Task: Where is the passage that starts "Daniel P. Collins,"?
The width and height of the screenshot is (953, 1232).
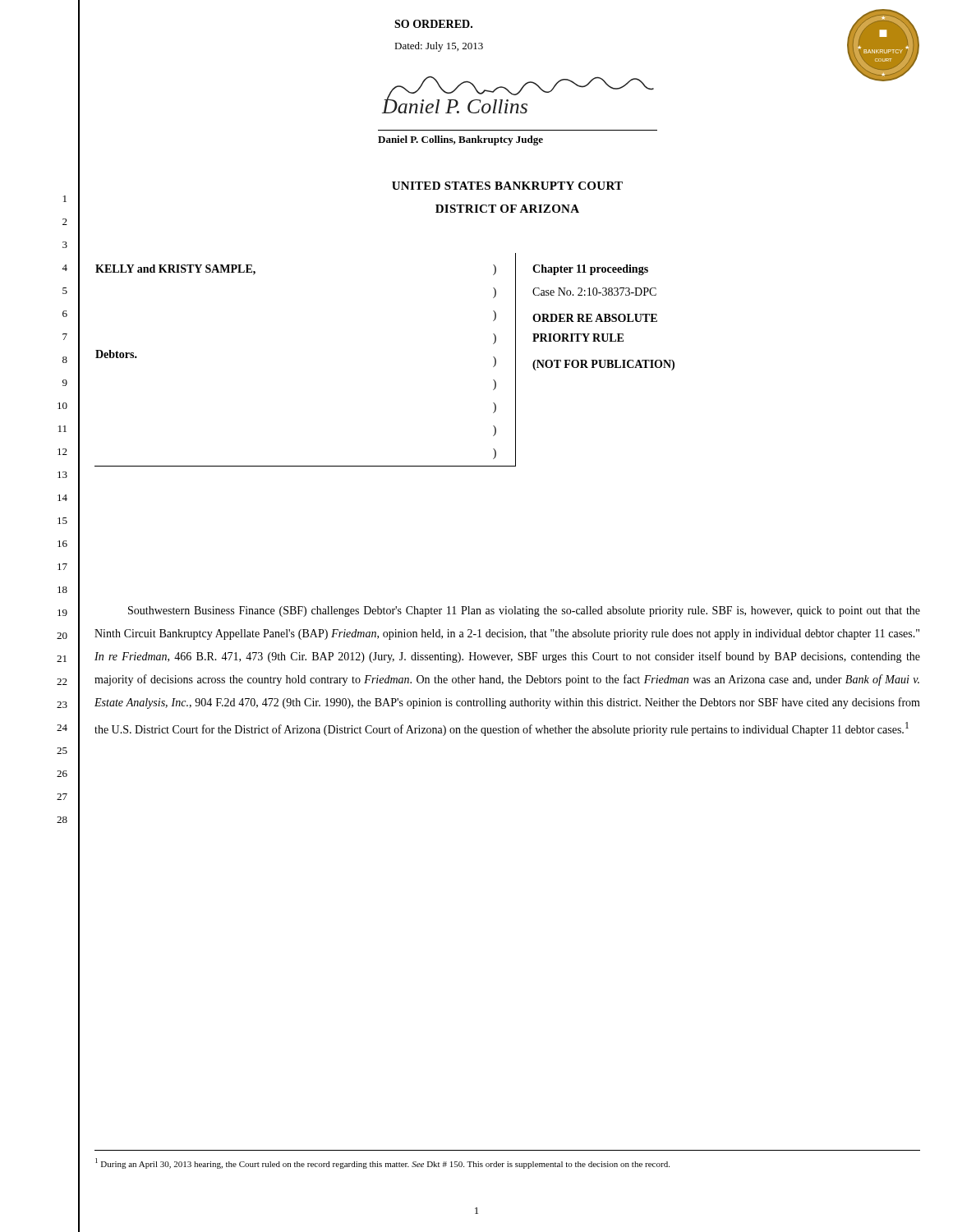Action: 461,139
